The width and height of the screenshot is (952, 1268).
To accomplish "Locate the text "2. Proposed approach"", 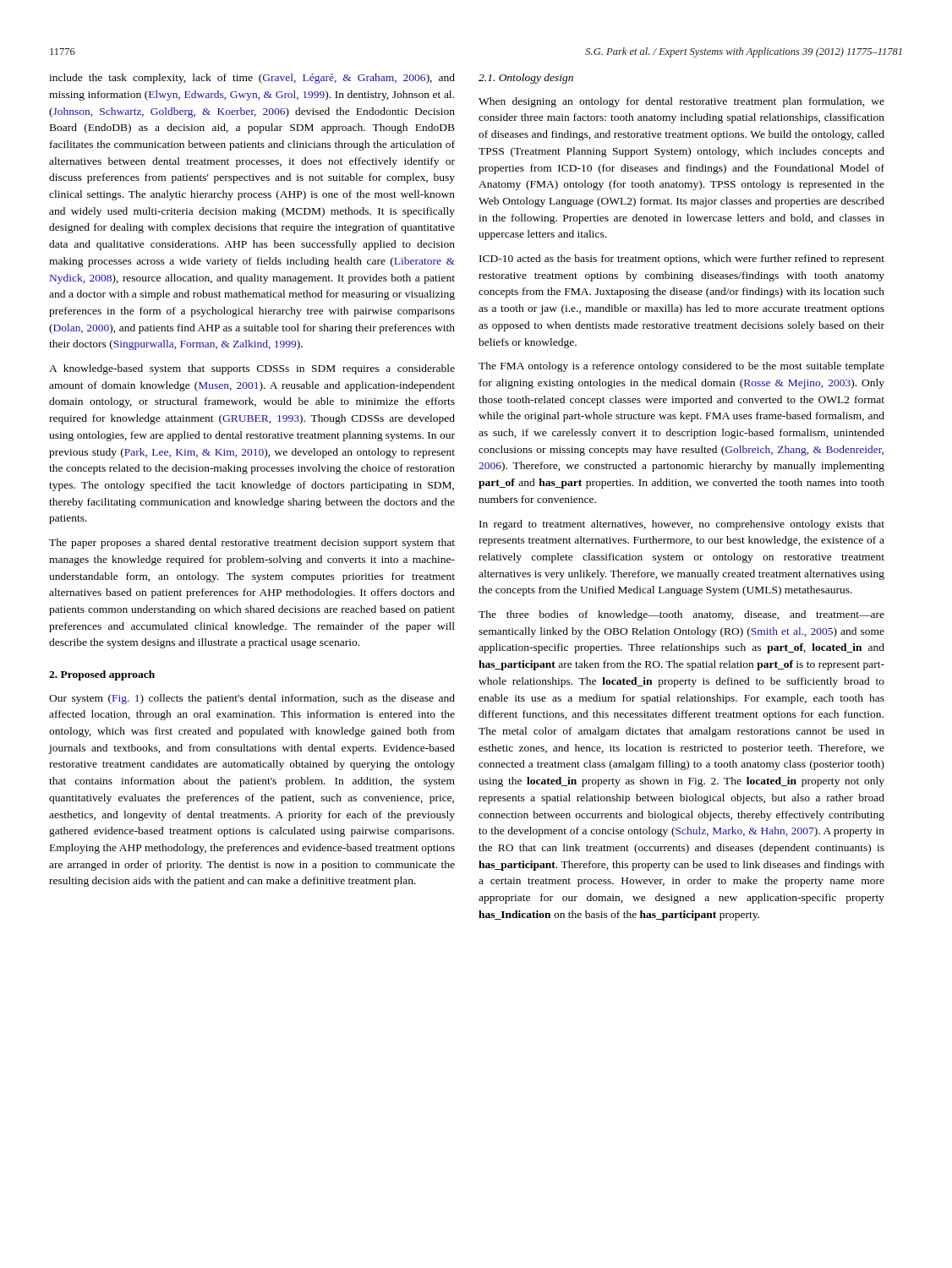I will tap(102, 674).
